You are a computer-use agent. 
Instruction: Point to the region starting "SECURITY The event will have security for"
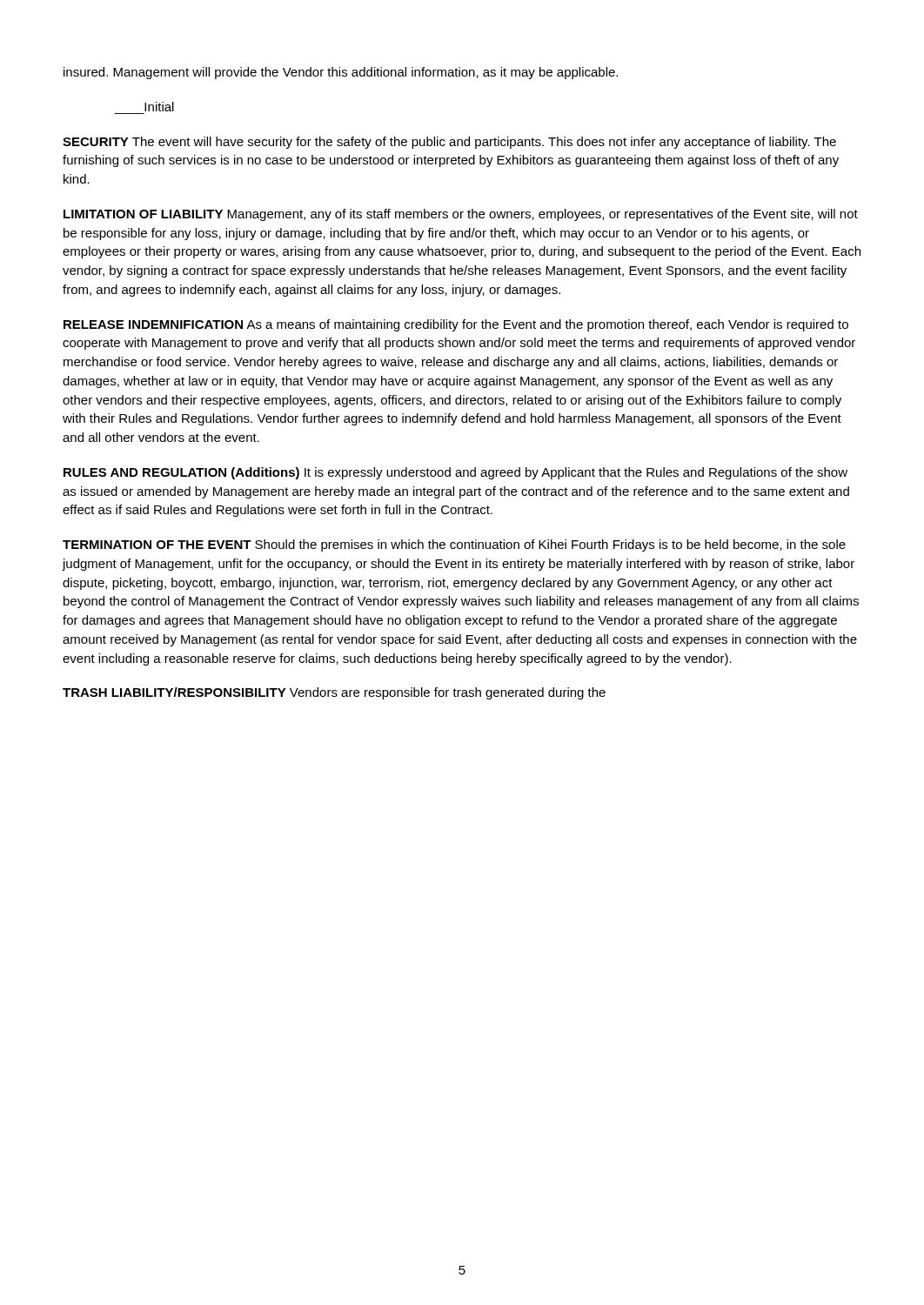pos(451,160)
